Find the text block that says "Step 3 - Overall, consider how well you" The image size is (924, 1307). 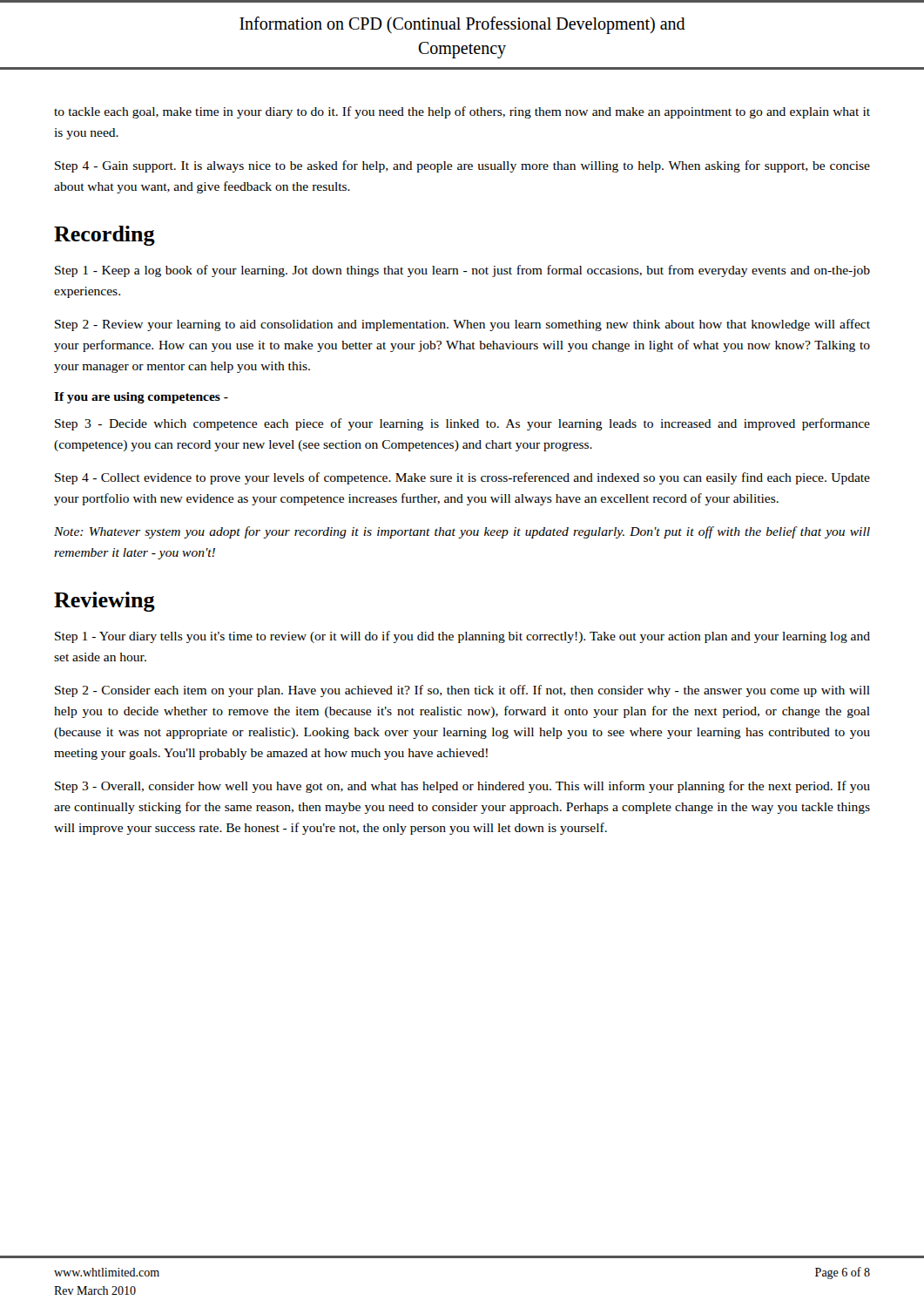(462, 807)
